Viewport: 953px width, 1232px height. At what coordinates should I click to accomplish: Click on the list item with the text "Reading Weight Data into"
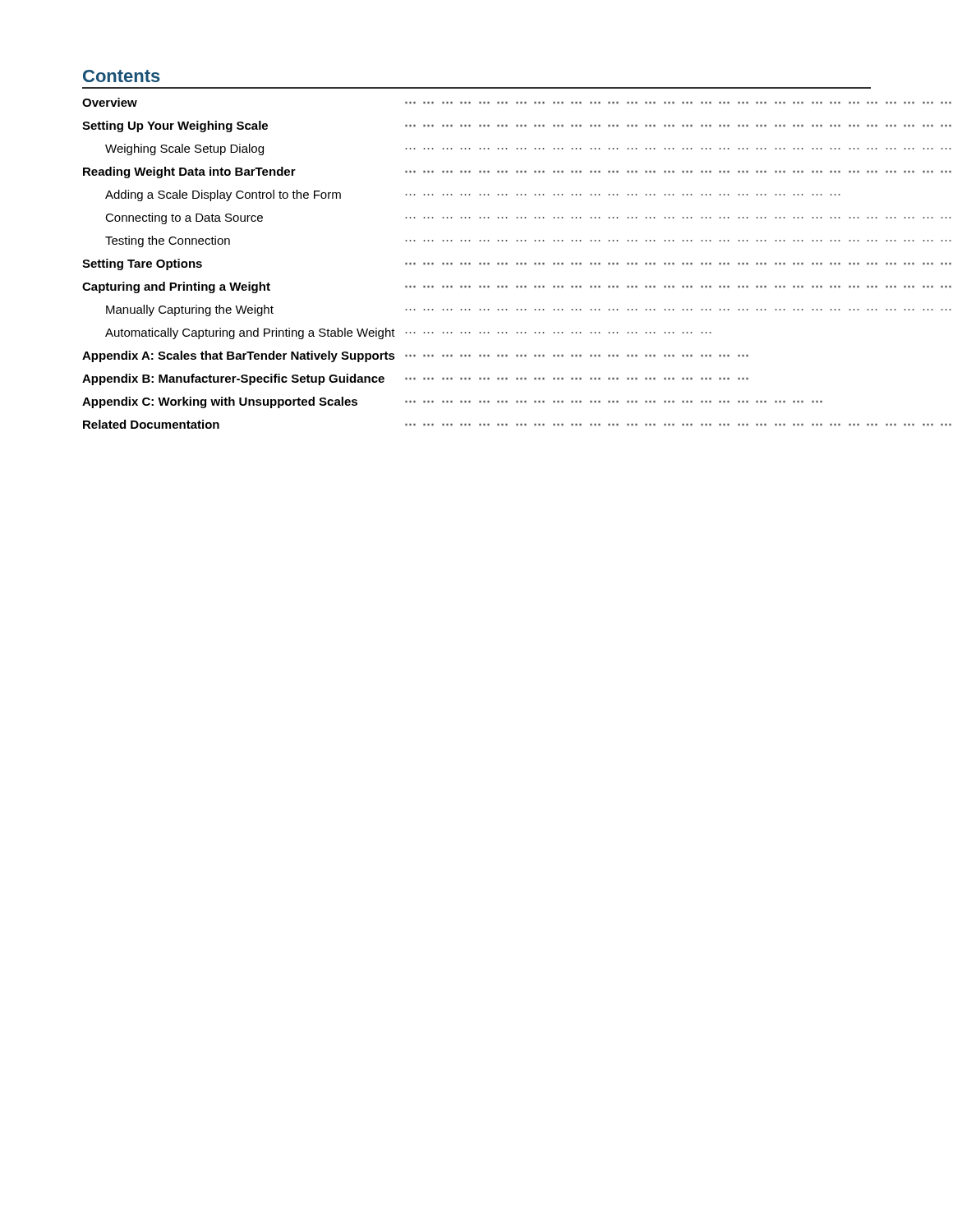[x=518, y=171]
